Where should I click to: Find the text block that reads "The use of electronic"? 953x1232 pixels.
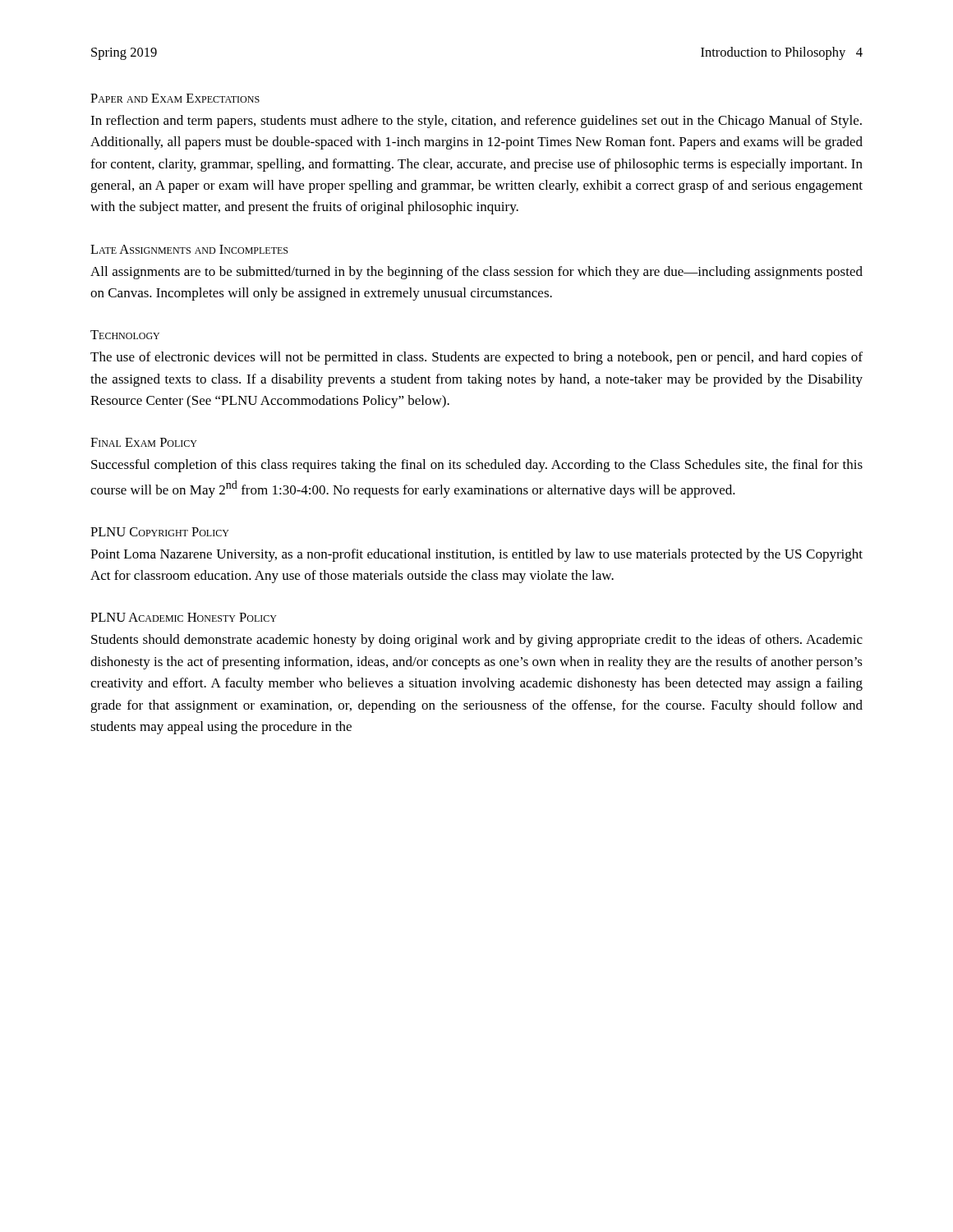[476, 379]
